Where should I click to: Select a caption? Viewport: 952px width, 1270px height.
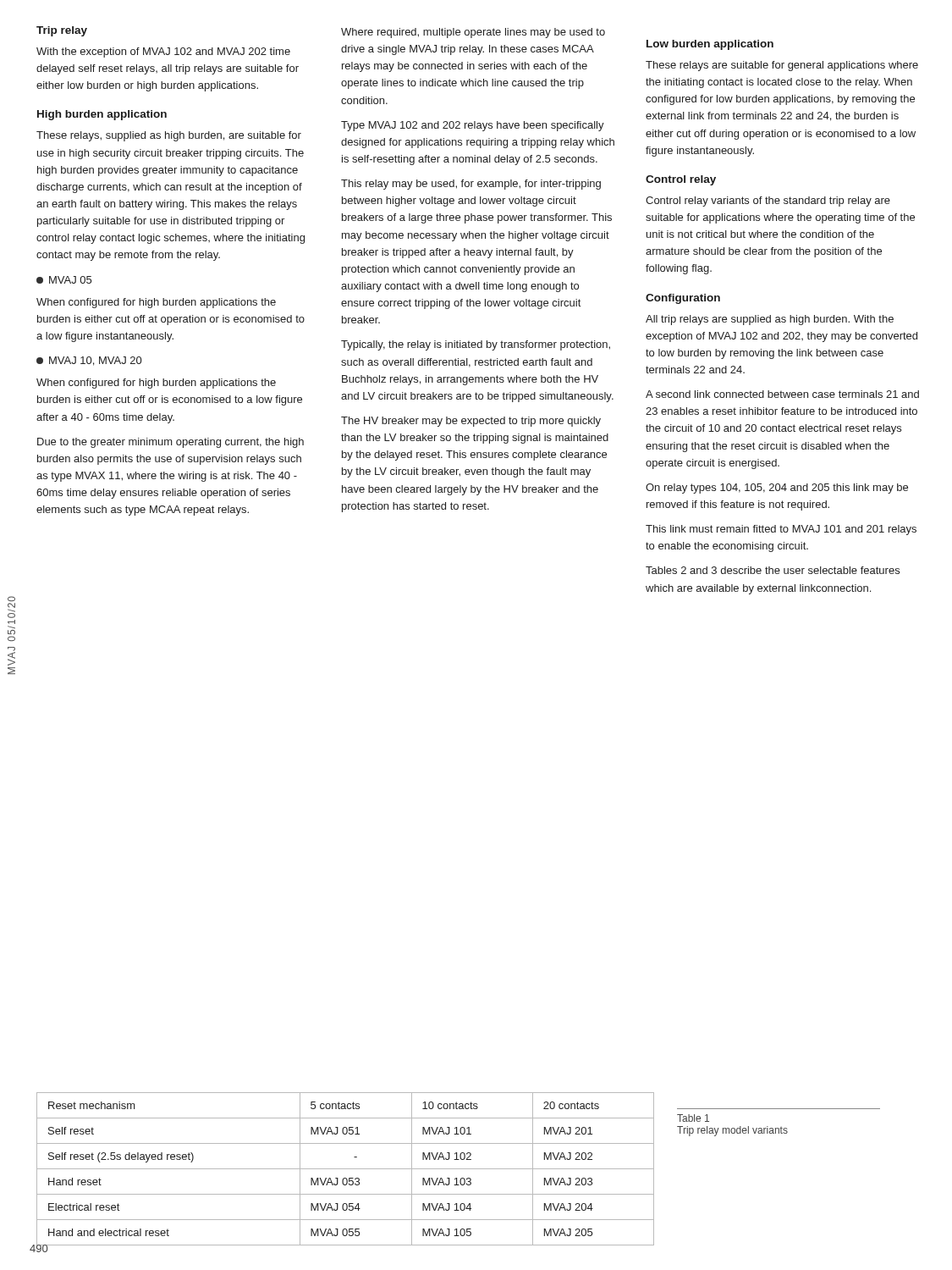click(732, 1124)
